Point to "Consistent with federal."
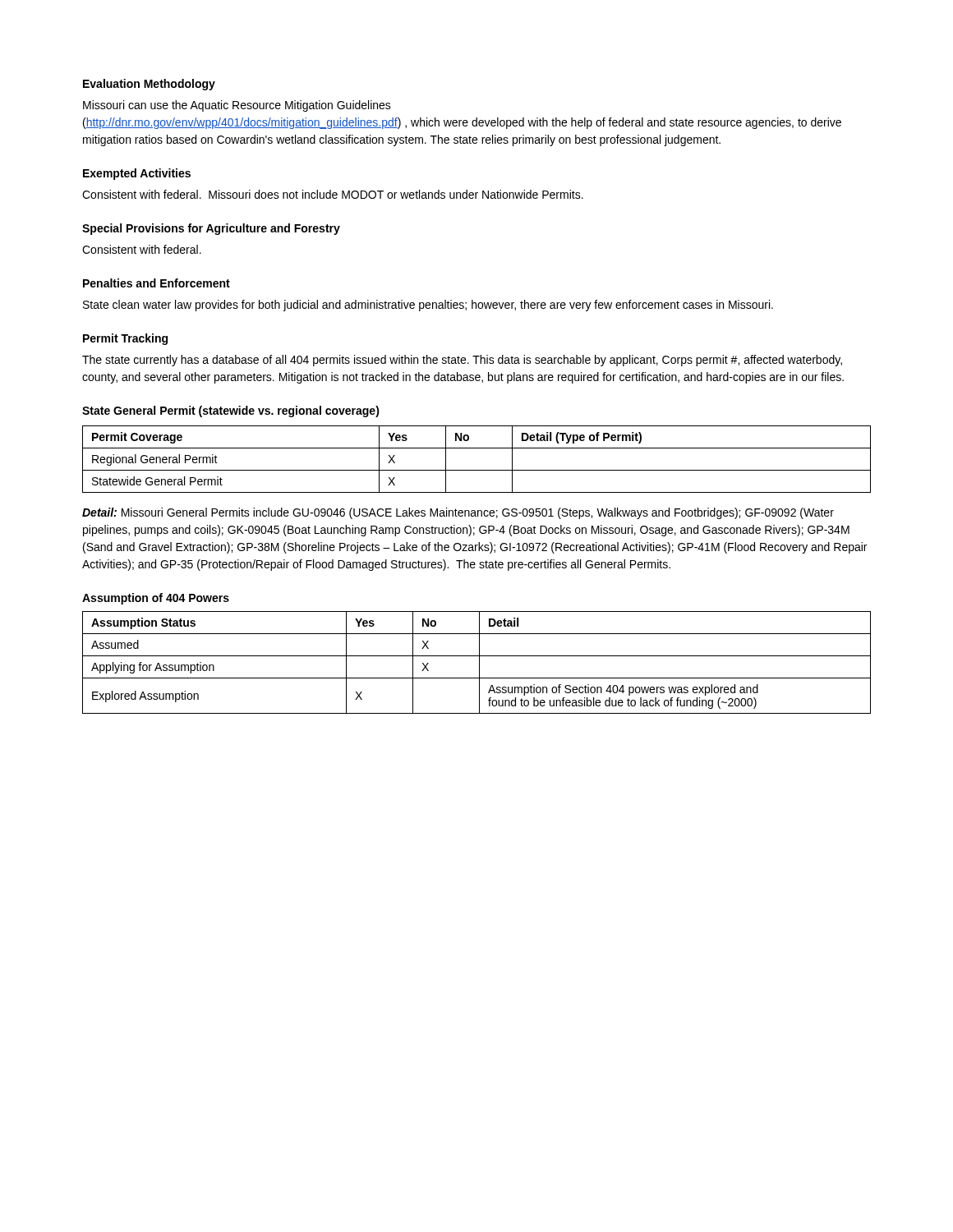The width and height of the screenshot is (953, 1232). (x=142, y=250)
